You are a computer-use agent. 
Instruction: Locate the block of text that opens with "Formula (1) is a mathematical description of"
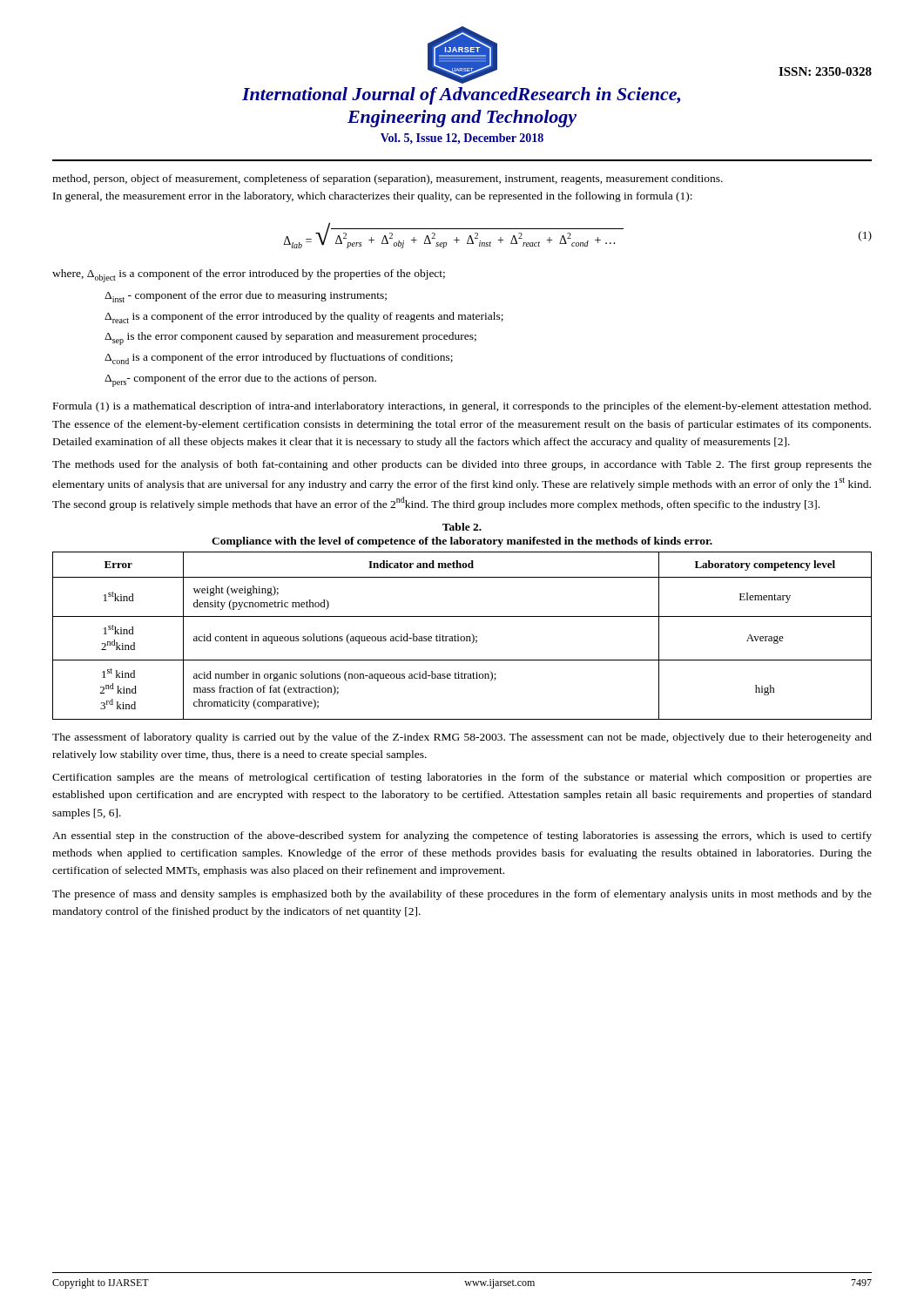coord(462,424)
